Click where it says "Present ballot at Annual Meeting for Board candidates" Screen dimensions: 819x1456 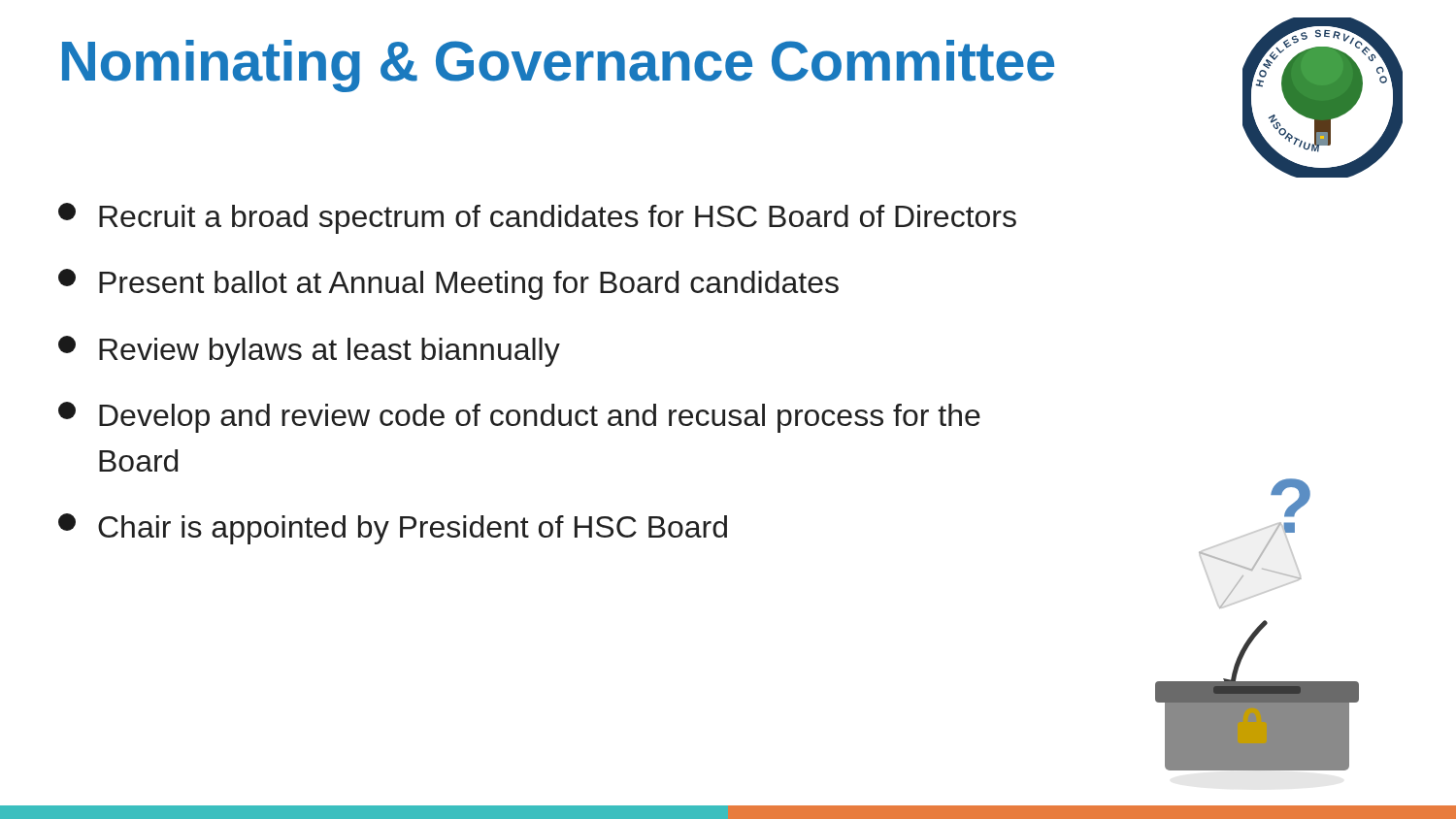click(x=449, y=283)
